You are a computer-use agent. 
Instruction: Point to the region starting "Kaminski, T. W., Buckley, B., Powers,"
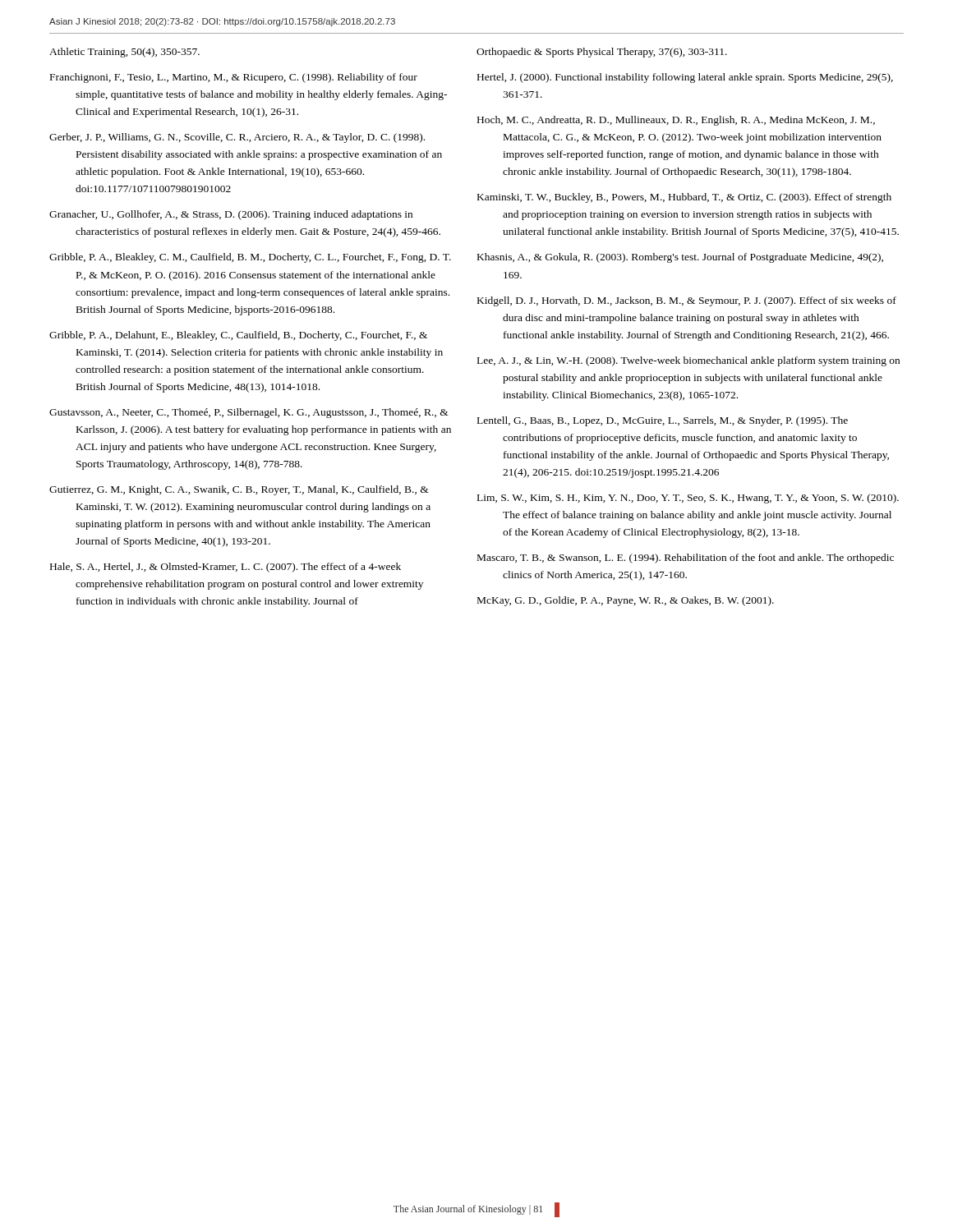tap(688, 214)
